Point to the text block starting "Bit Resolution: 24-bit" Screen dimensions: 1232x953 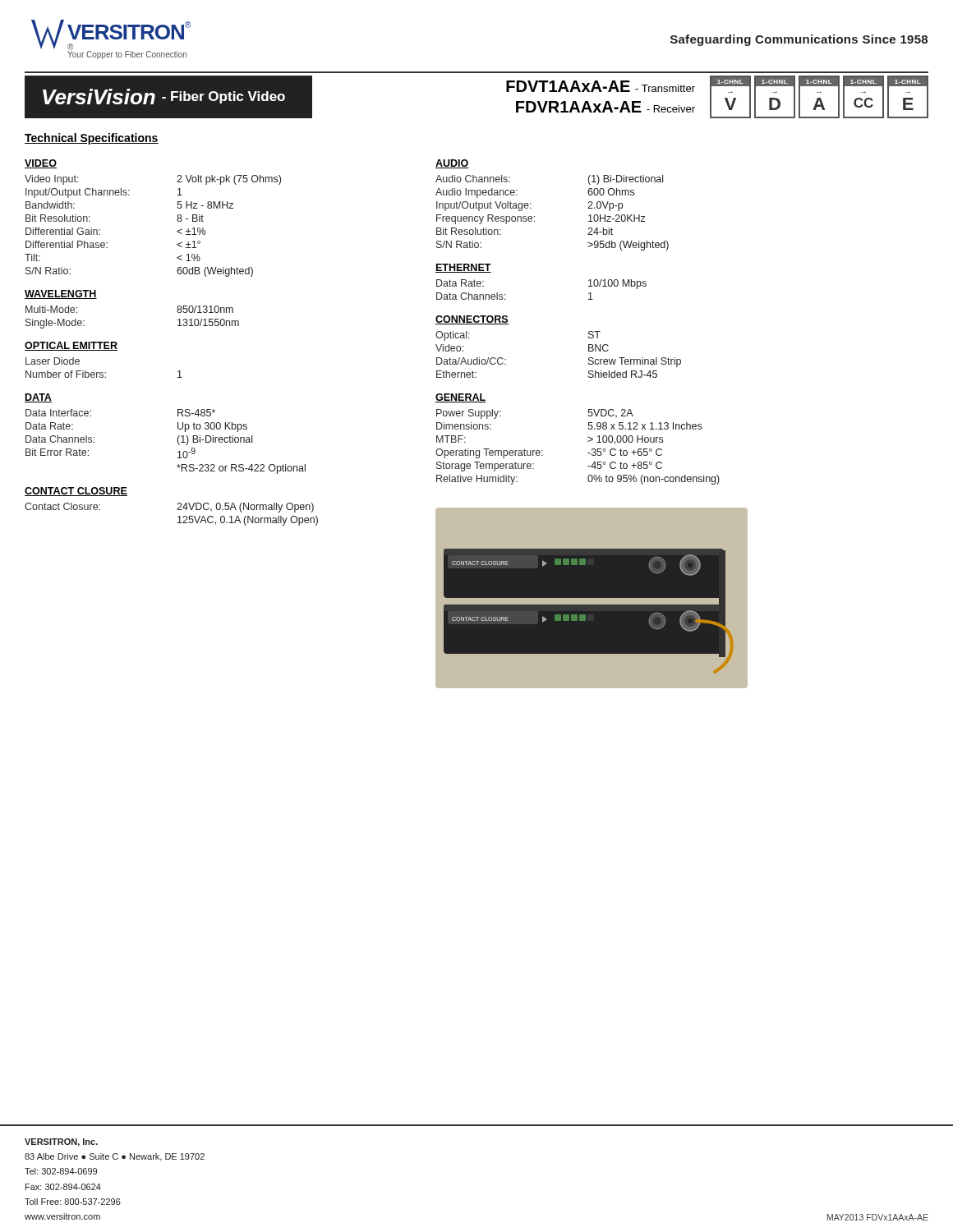[524, 232]
